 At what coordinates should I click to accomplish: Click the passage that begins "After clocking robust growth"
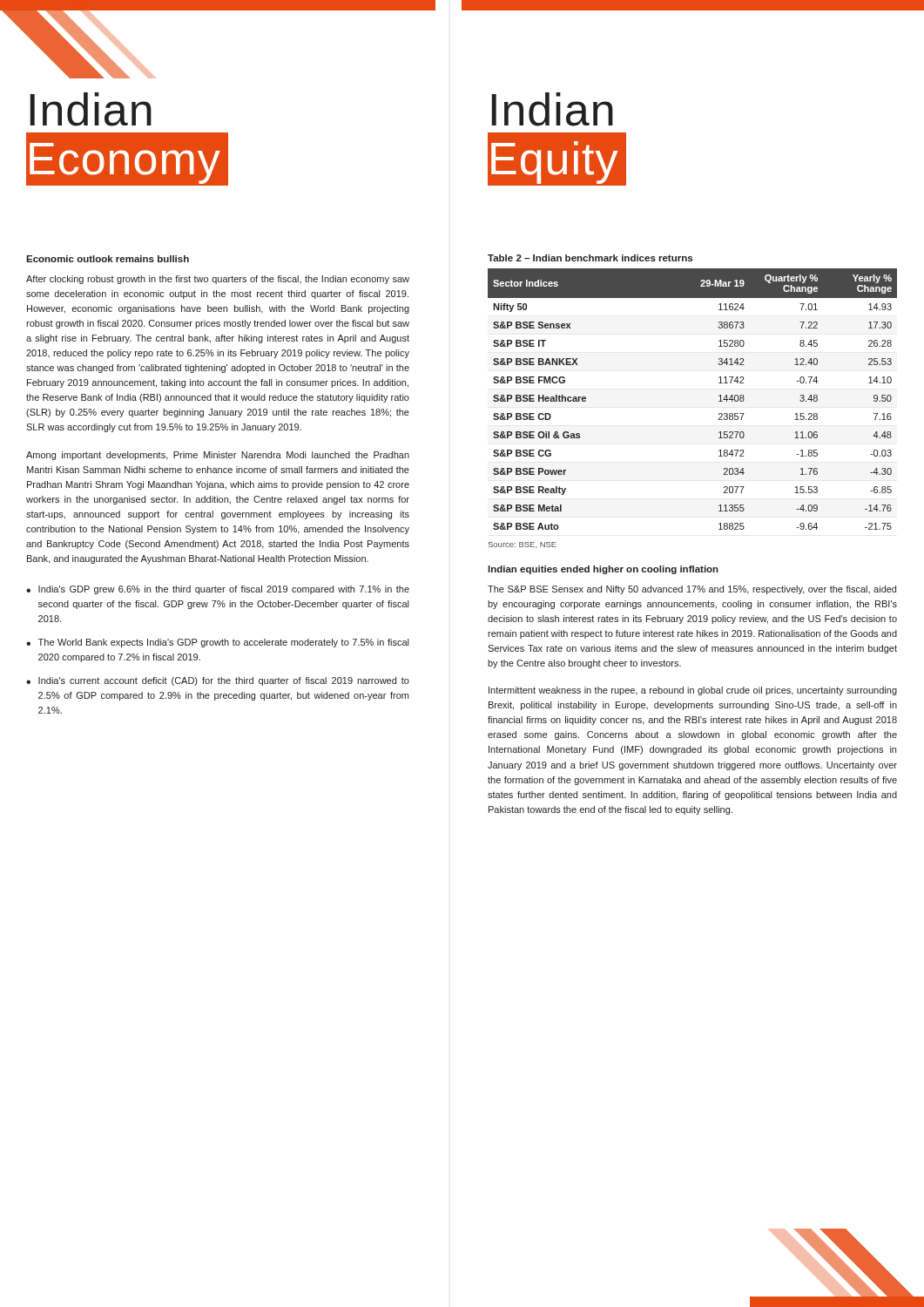[218, 353]
